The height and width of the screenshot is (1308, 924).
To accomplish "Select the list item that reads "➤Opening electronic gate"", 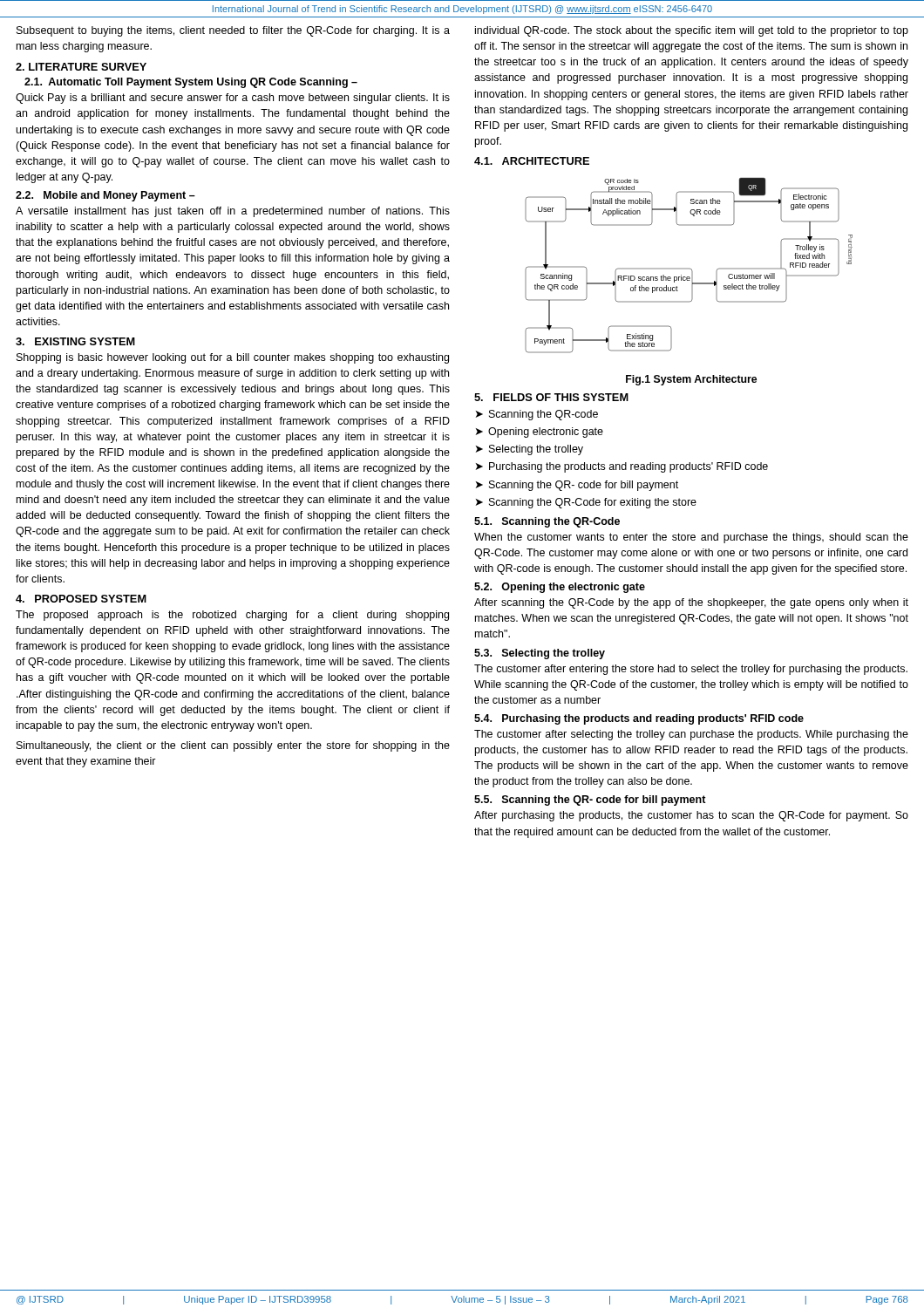I will click(x=539, y=432).
